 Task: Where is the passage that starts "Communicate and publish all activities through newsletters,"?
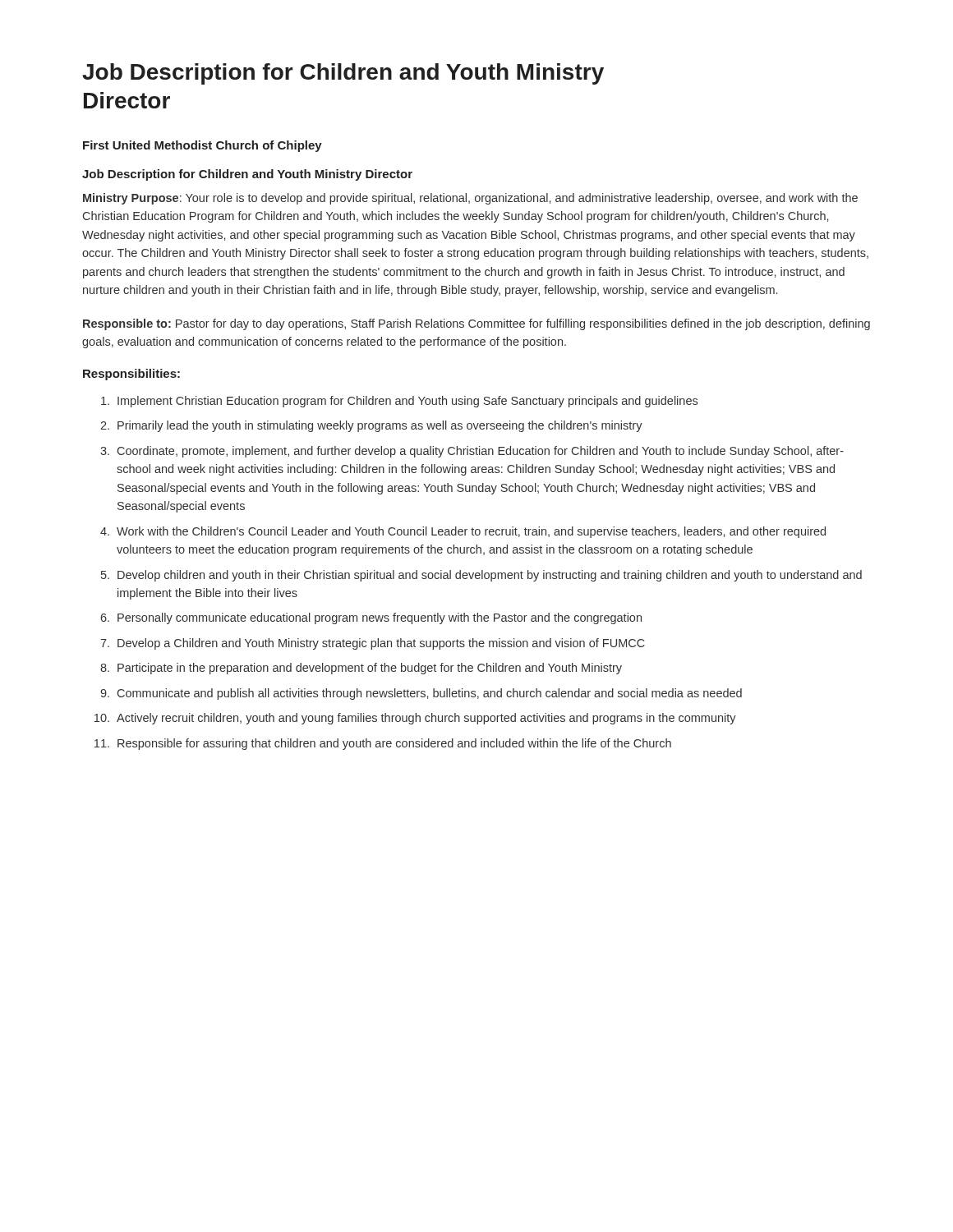tap(430, 693)
